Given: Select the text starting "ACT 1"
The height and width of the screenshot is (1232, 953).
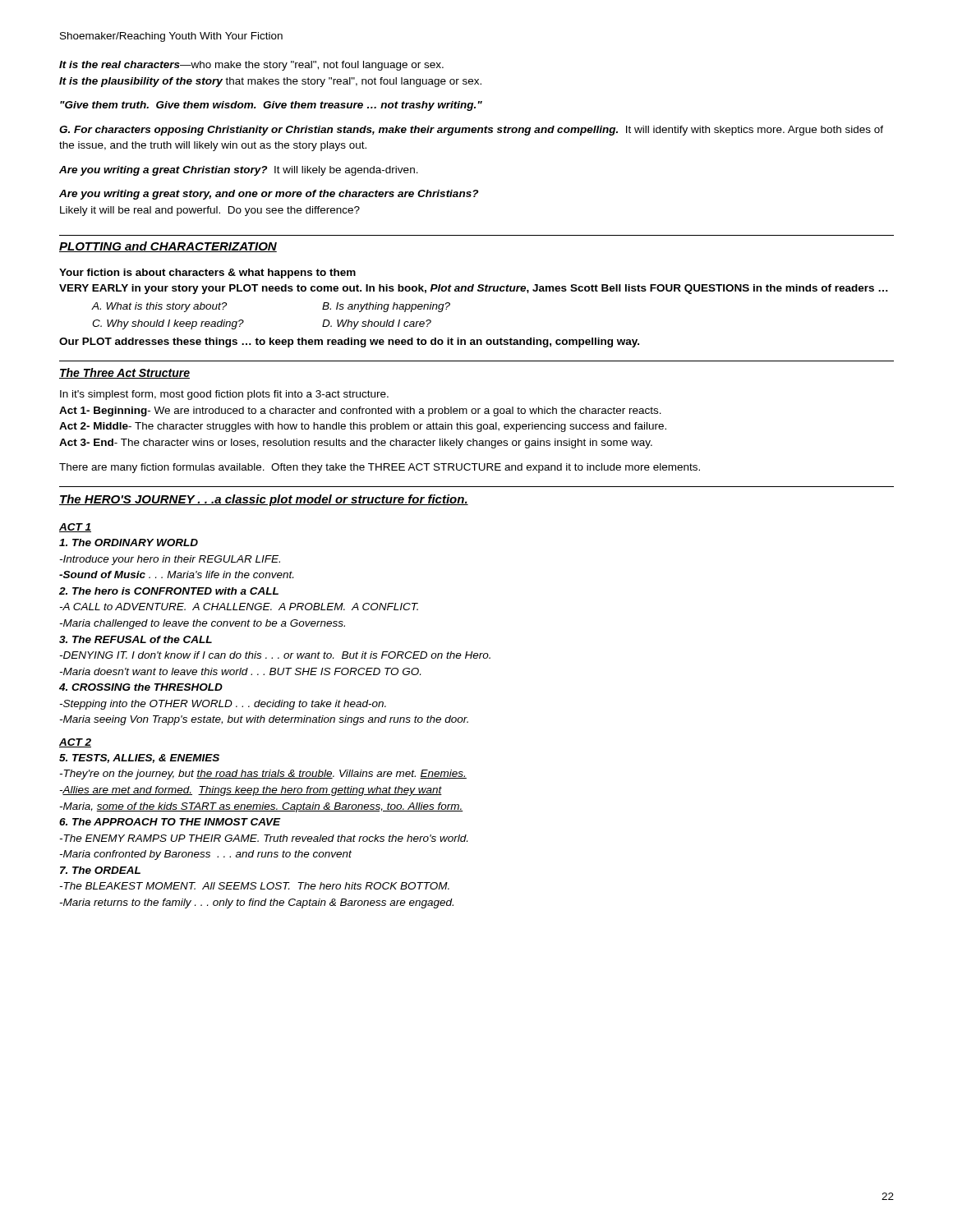Looking at the screenshot, I should tap(75, 527).
